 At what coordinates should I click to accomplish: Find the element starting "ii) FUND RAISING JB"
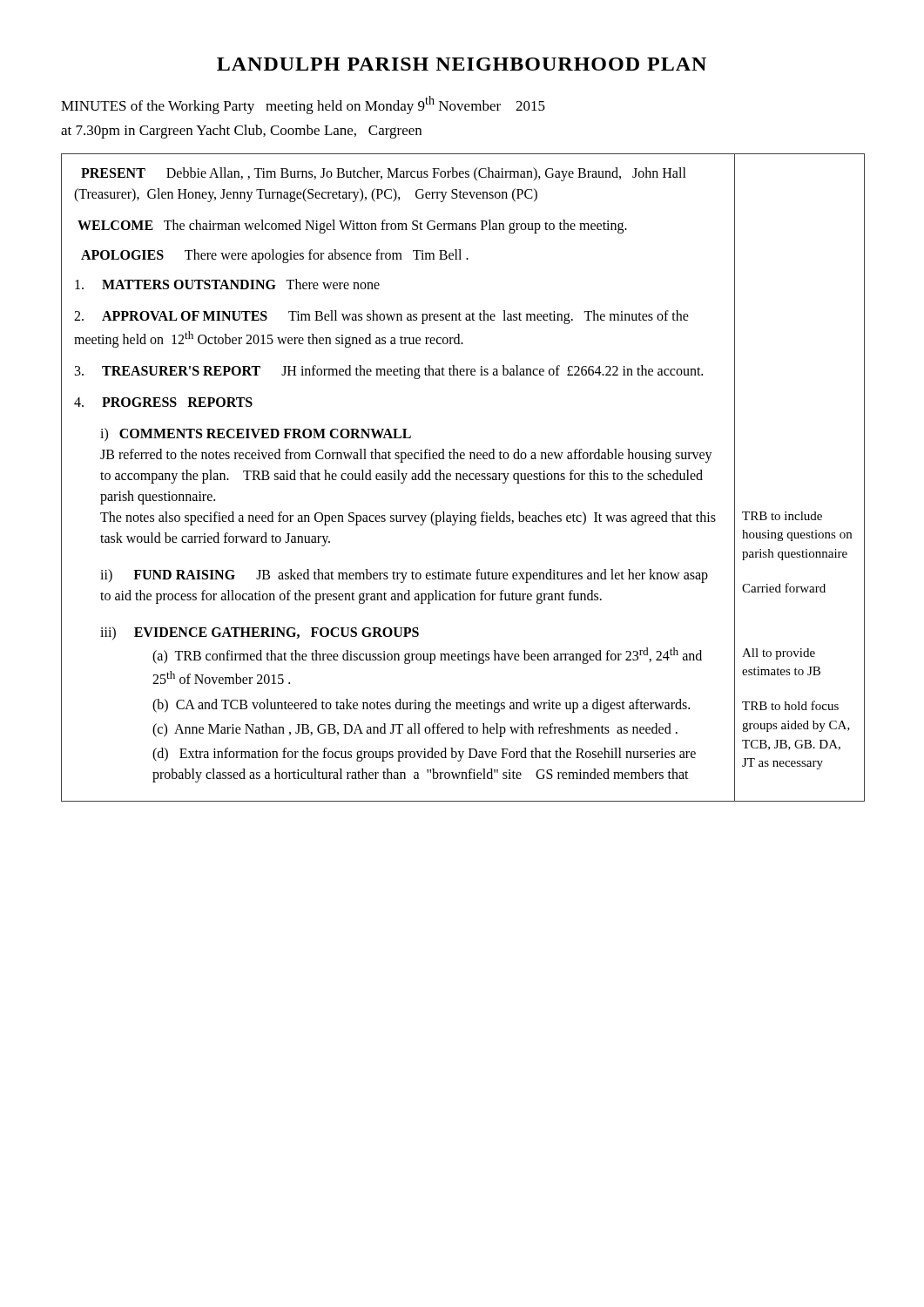(x=404, y=585)
